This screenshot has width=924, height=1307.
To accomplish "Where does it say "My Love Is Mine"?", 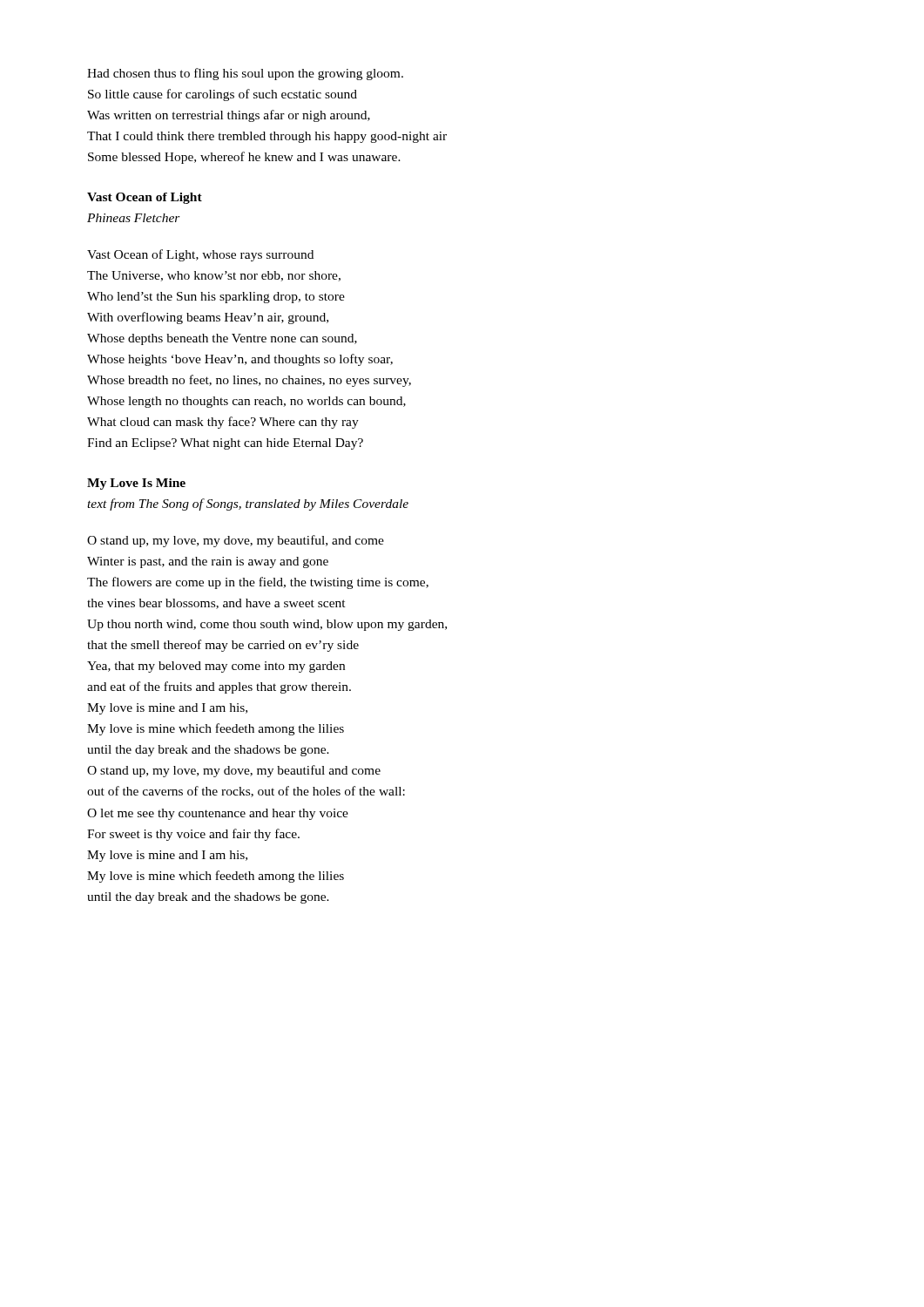I will [136, 482].
